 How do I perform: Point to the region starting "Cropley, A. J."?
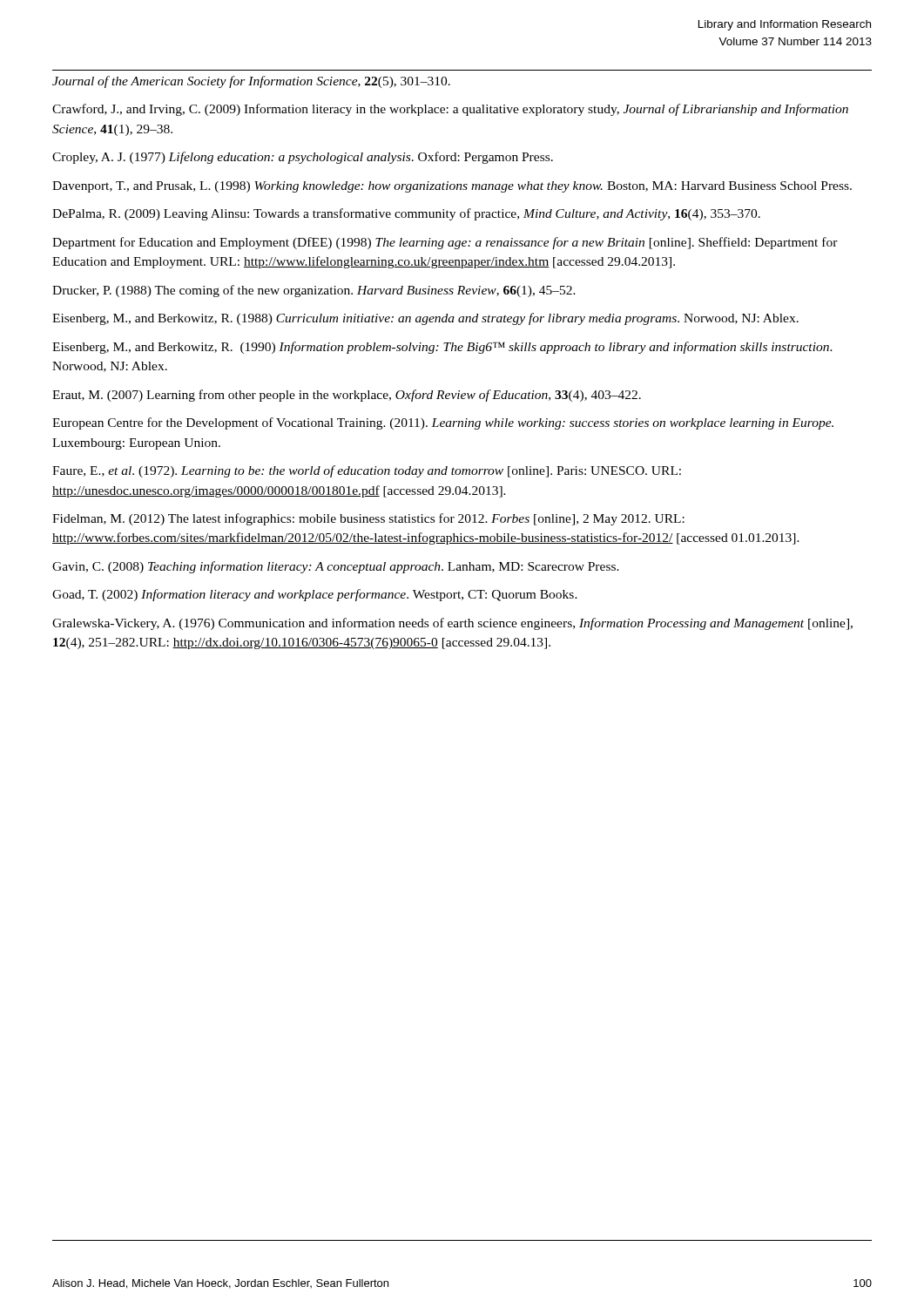point(303,157)
